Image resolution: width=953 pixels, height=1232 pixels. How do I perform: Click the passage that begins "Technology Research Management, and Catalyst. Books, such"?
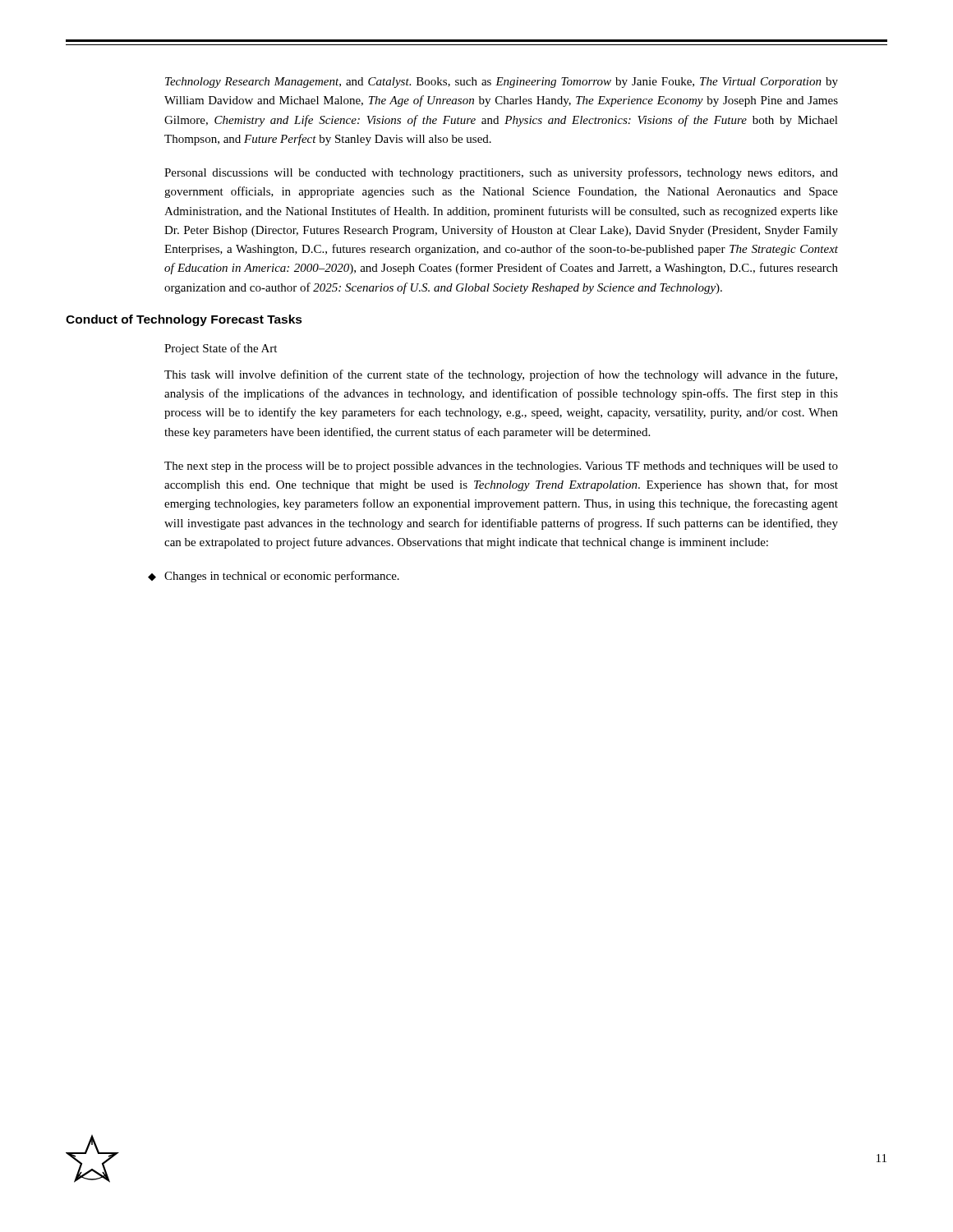501,110
